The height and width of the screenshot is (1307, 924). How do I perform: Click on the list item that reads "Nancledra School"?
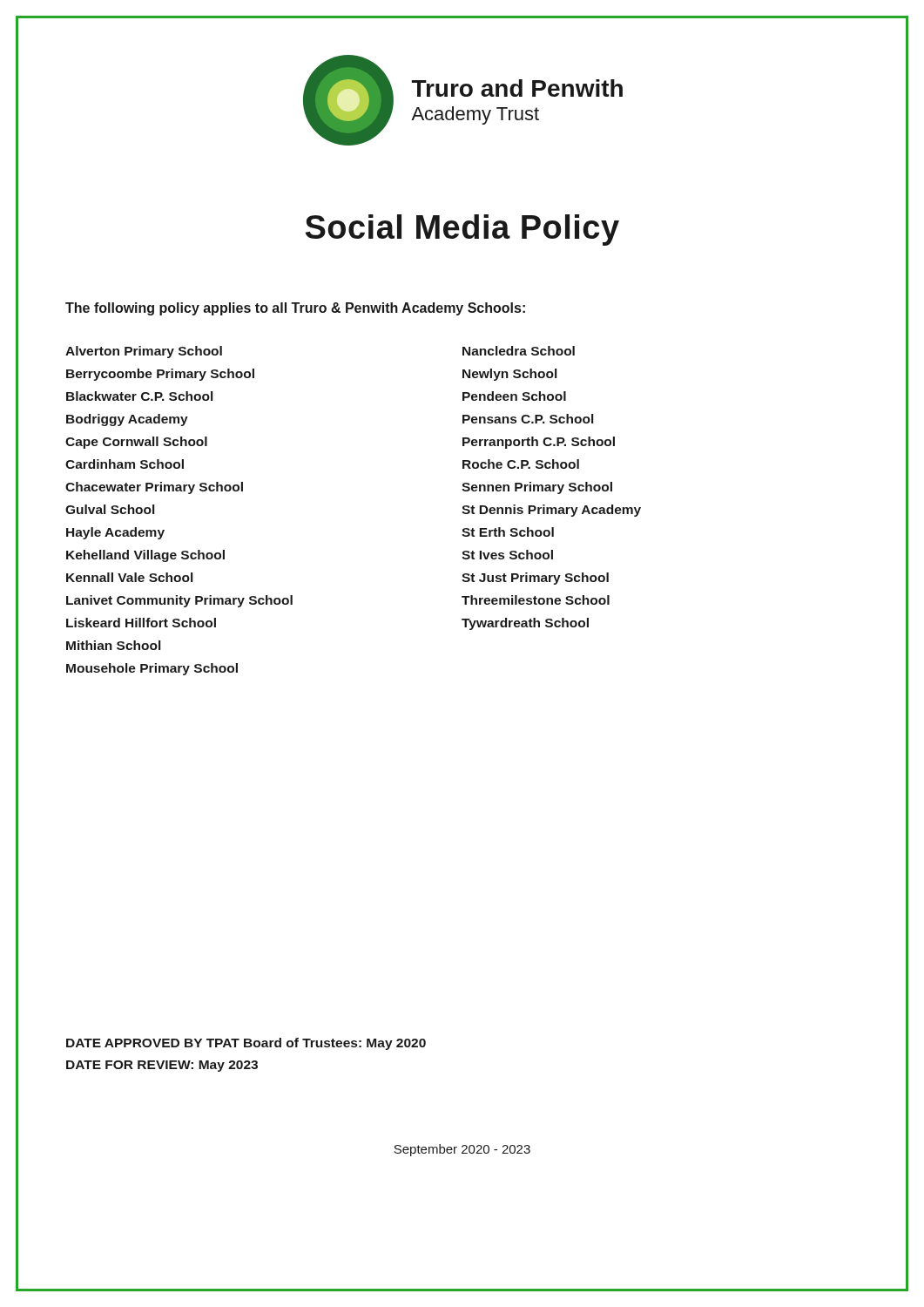coord(519,351)
